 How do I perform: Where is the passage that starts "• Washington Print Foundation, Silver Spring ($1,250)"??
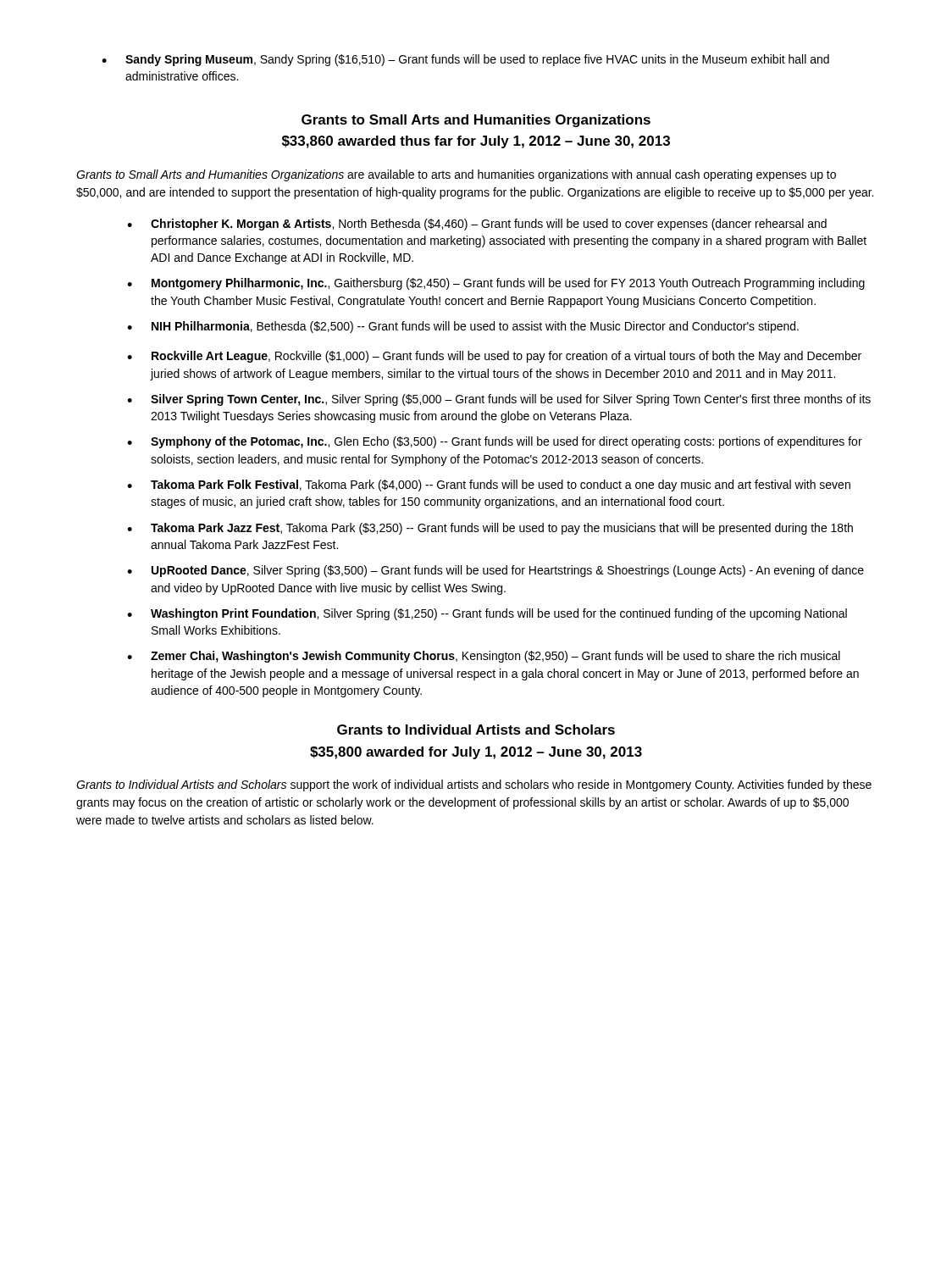tap(501, 622)
